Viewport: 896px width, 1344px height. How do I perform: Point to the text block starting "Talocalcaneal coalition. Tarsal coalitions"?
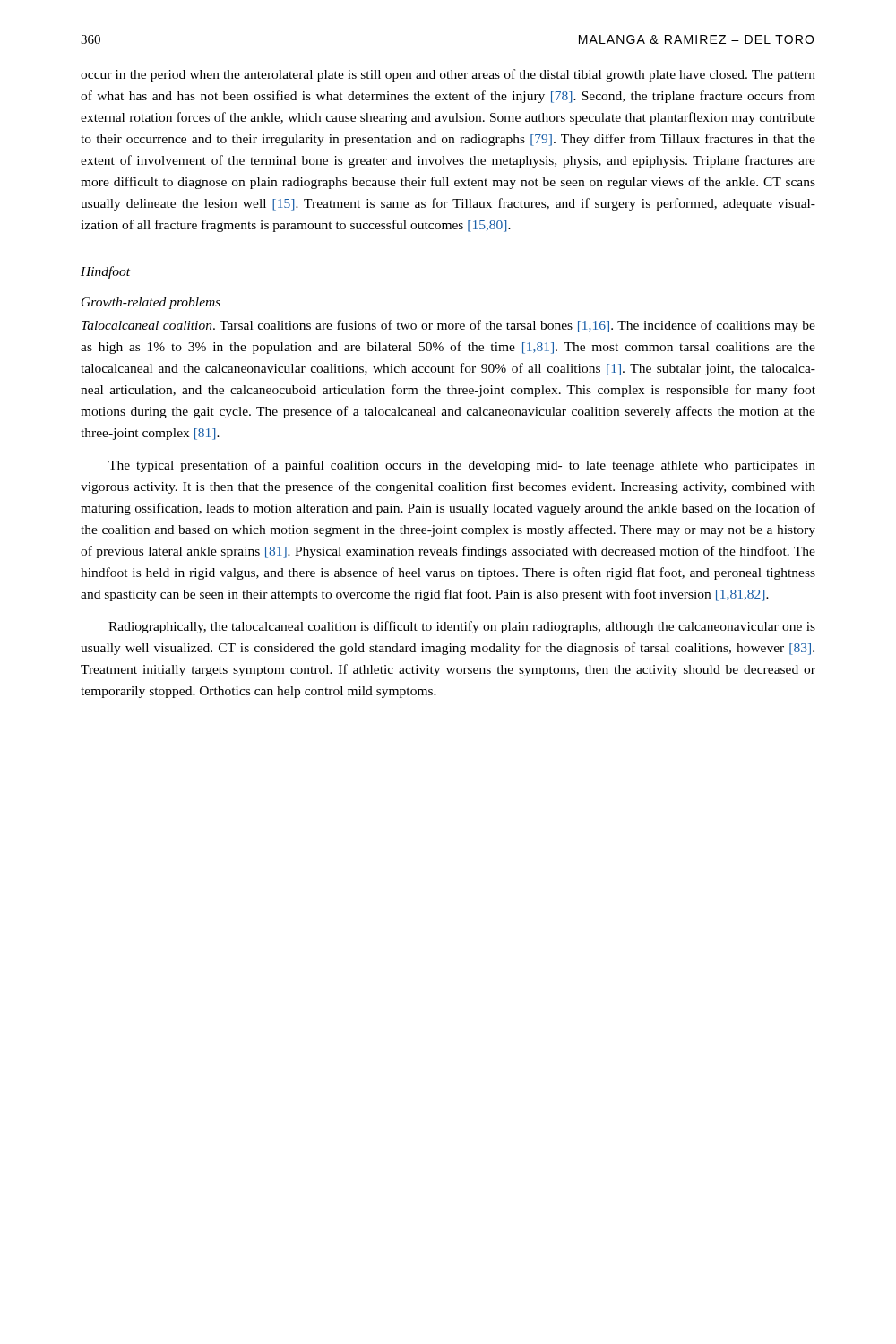click(x=448, y=379)
